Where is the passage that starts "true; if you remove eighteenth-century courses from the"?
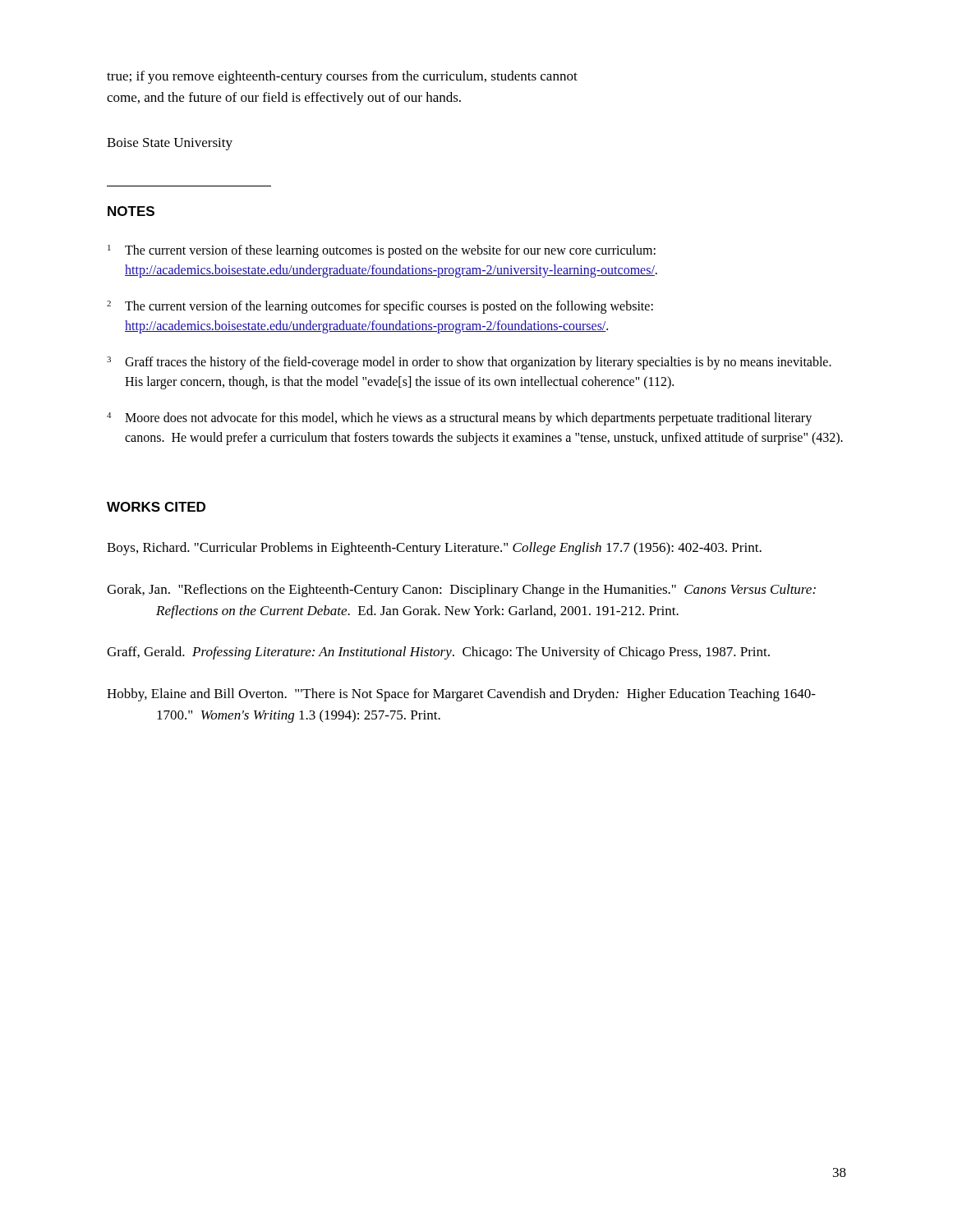Viewport: 953px width, 1232px height. point(342,87)
